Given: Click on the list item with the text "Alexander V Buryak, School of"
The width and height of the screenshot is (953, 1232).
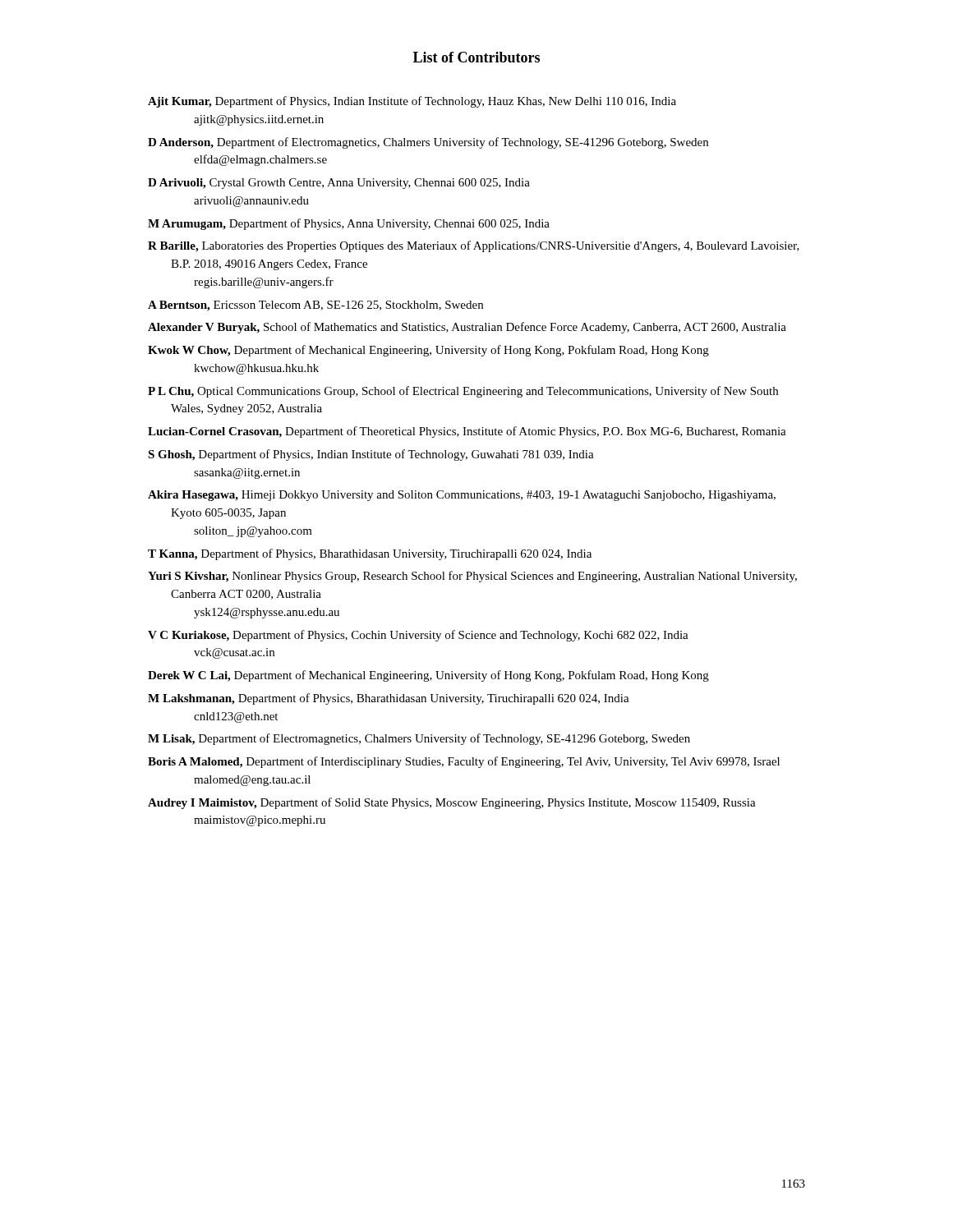Looking at the screenshot, I should click(x=467, y=327).
